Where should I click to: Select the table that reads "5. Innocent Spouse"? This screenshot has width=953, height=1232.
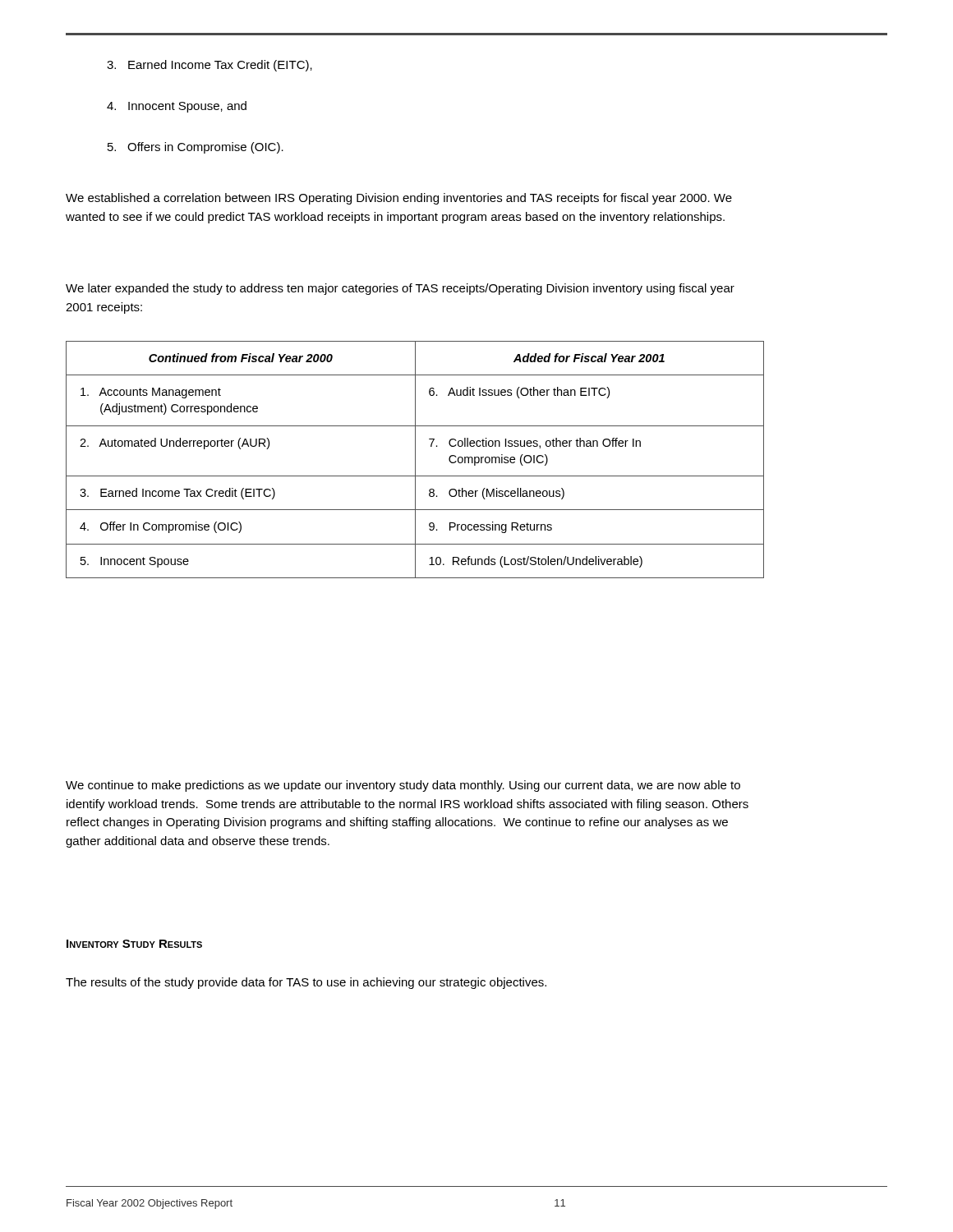tap(415, 460)
